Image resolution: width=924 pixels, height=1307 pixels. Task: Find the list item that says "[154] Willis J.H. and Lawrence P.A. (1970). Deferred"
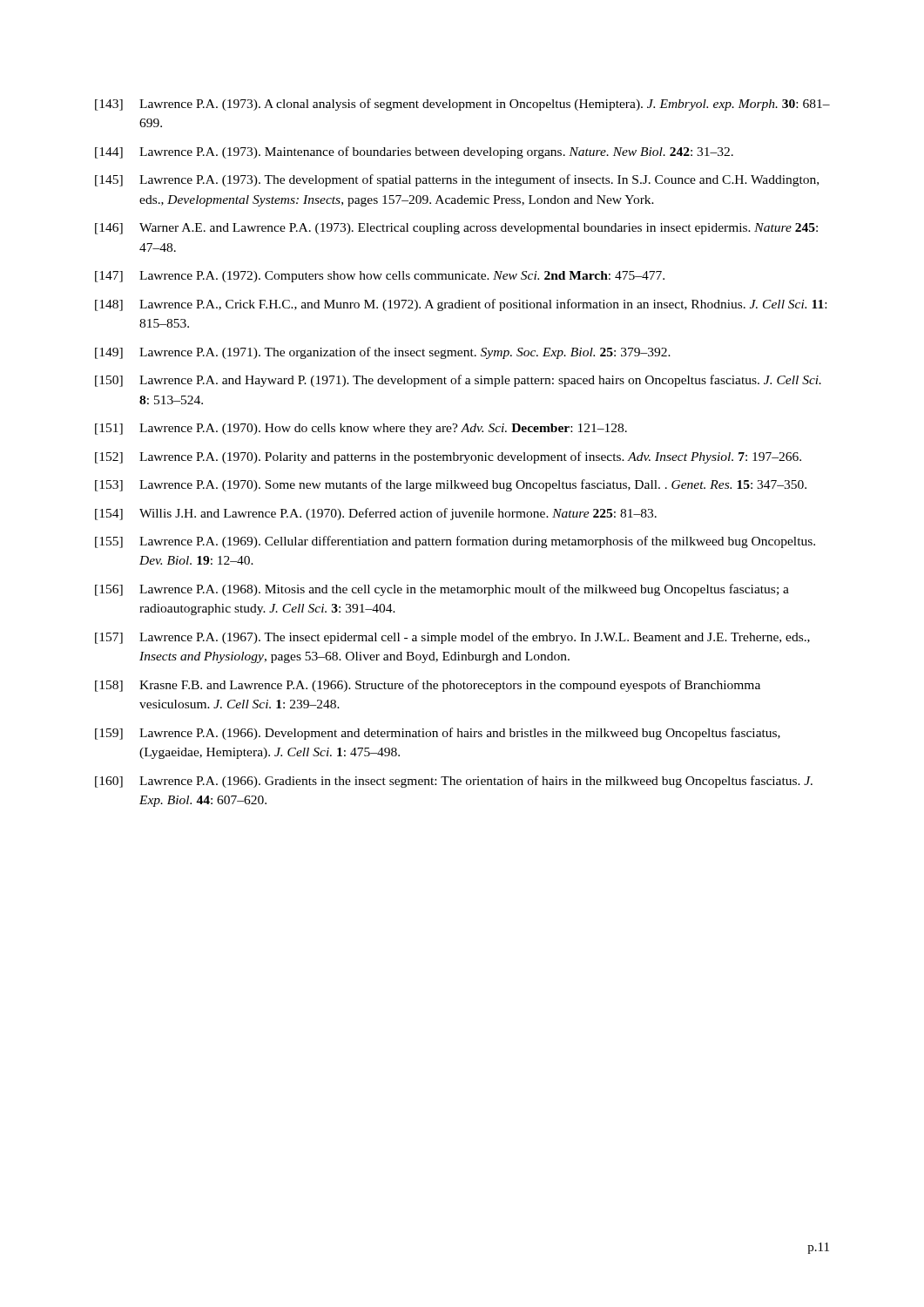[x=462, y=513]
